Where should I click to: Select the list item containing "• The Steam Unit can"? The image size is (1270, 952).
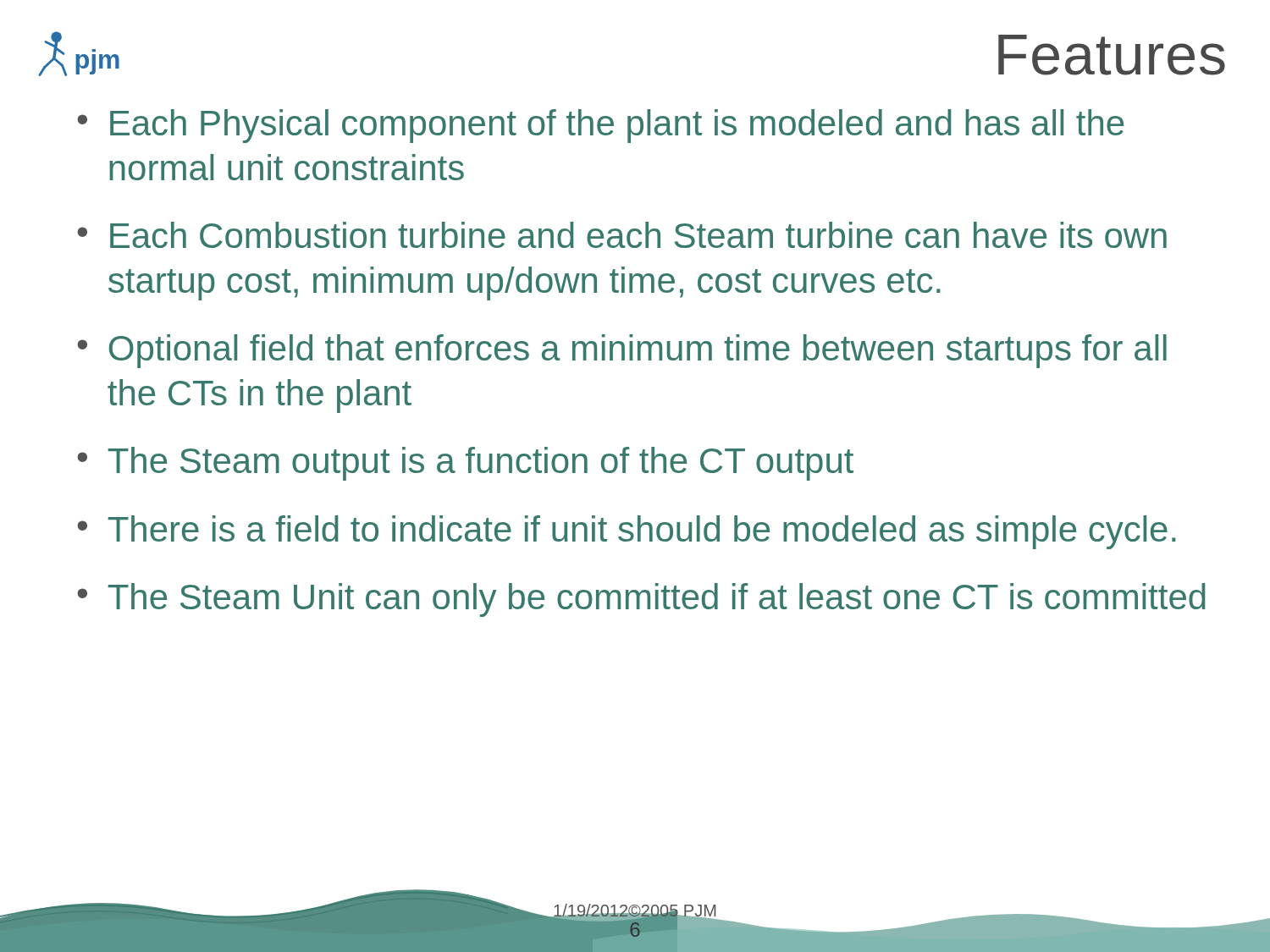coord(642,598)
